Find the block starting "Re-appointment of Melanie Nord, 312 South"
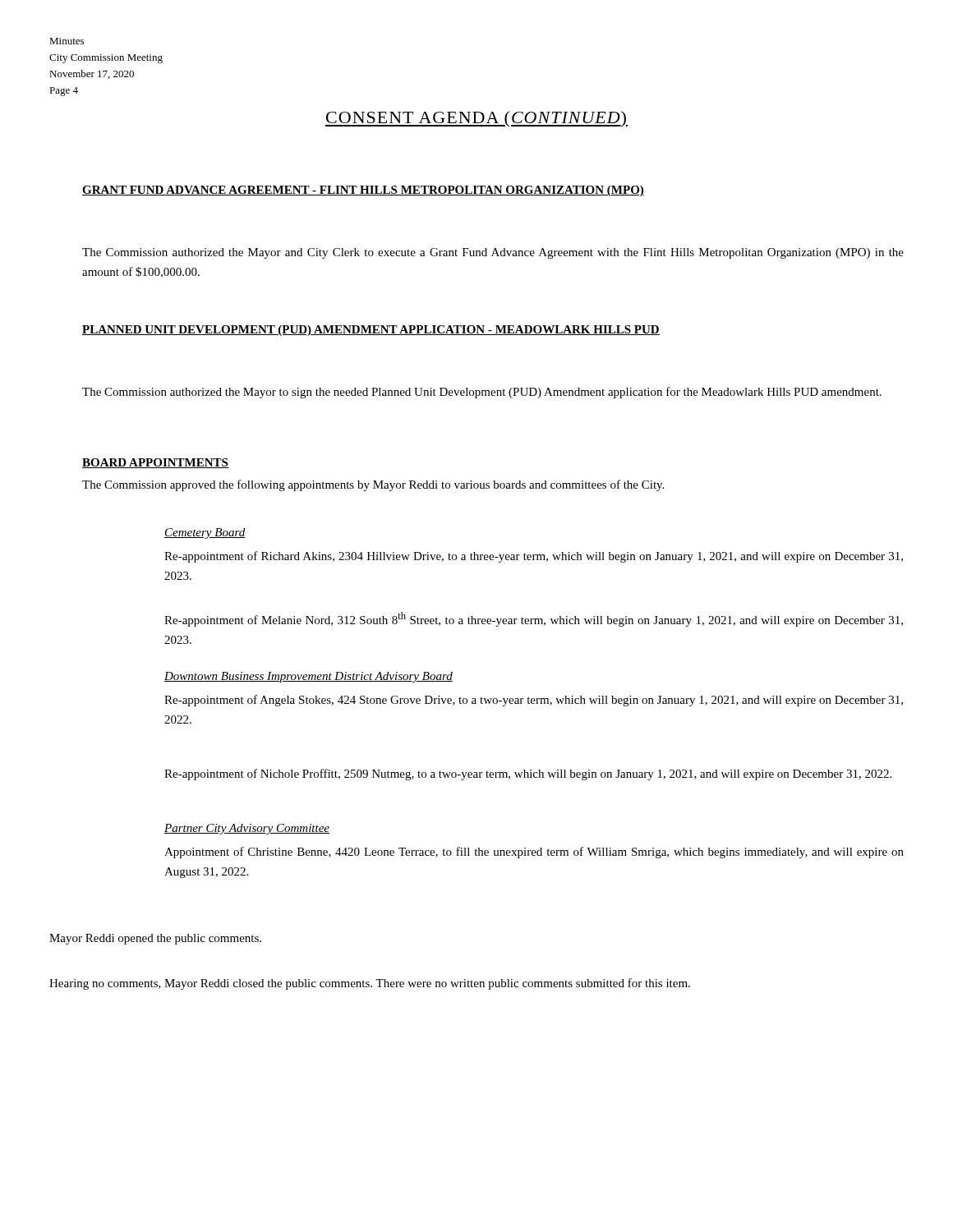 pos(534,628)
